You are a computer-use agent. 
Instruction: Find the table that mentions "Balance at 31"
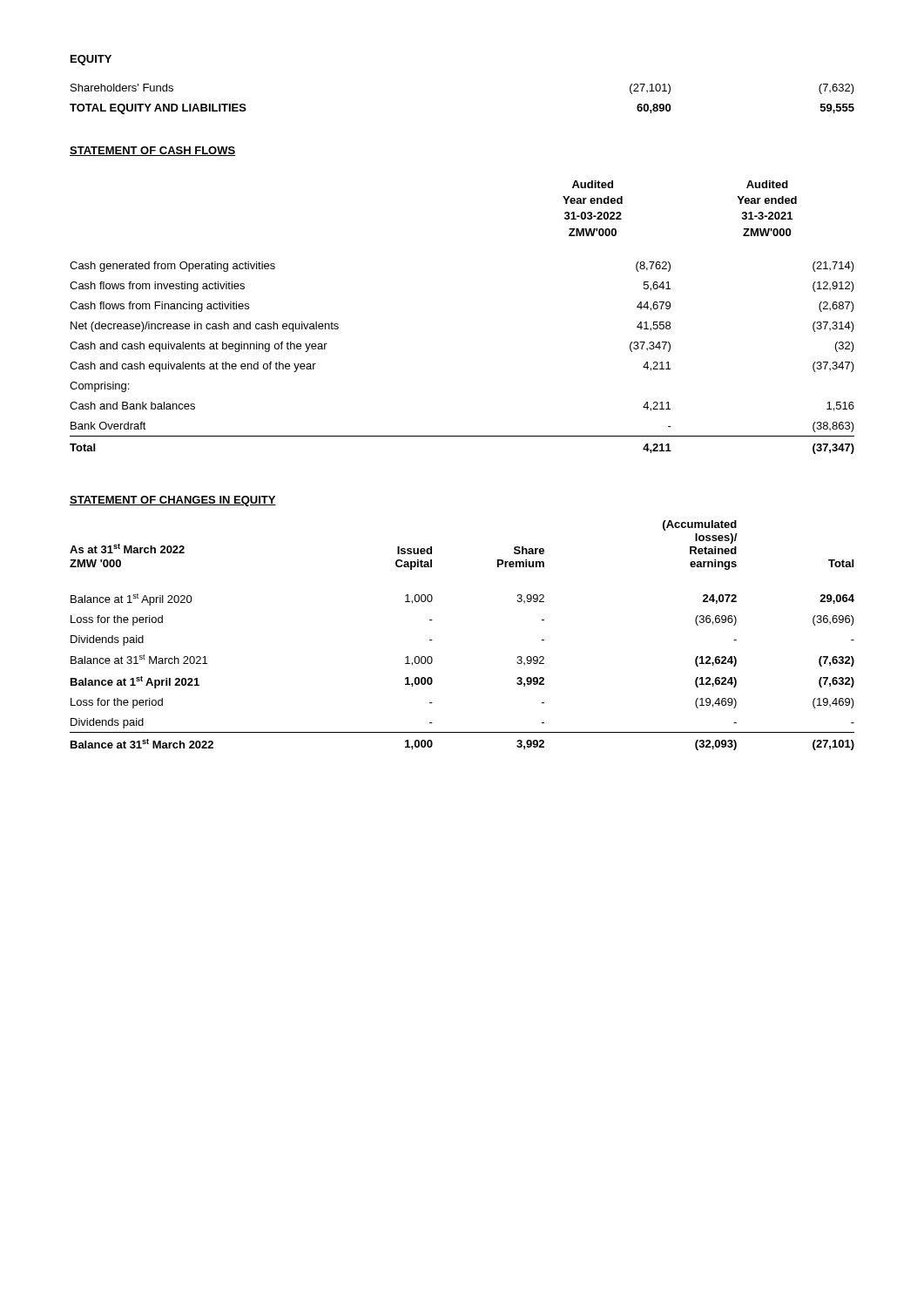coord(462,635)
